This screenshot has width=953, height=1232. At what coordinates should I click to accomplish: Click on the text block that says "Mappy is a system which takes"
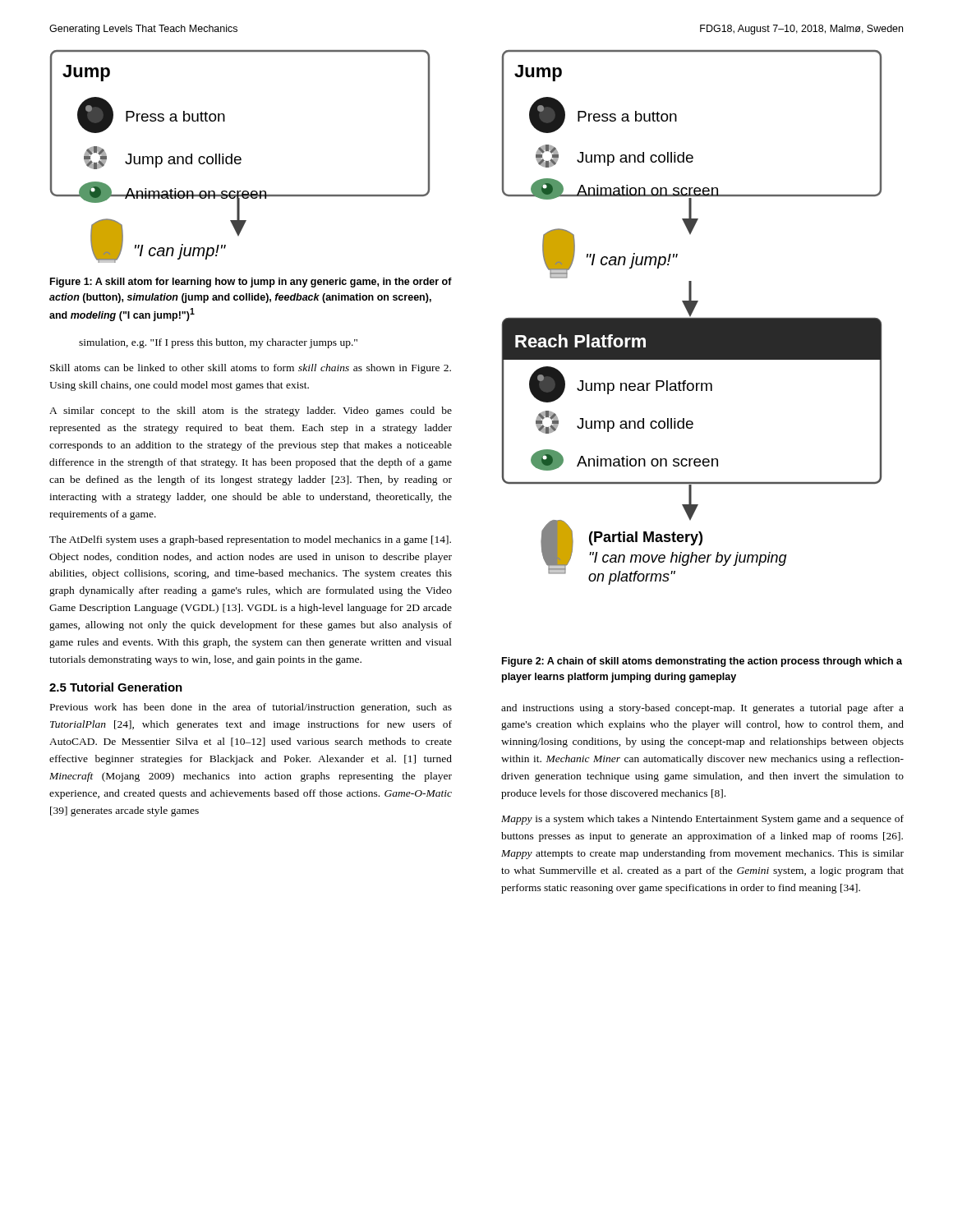(702, 853)
